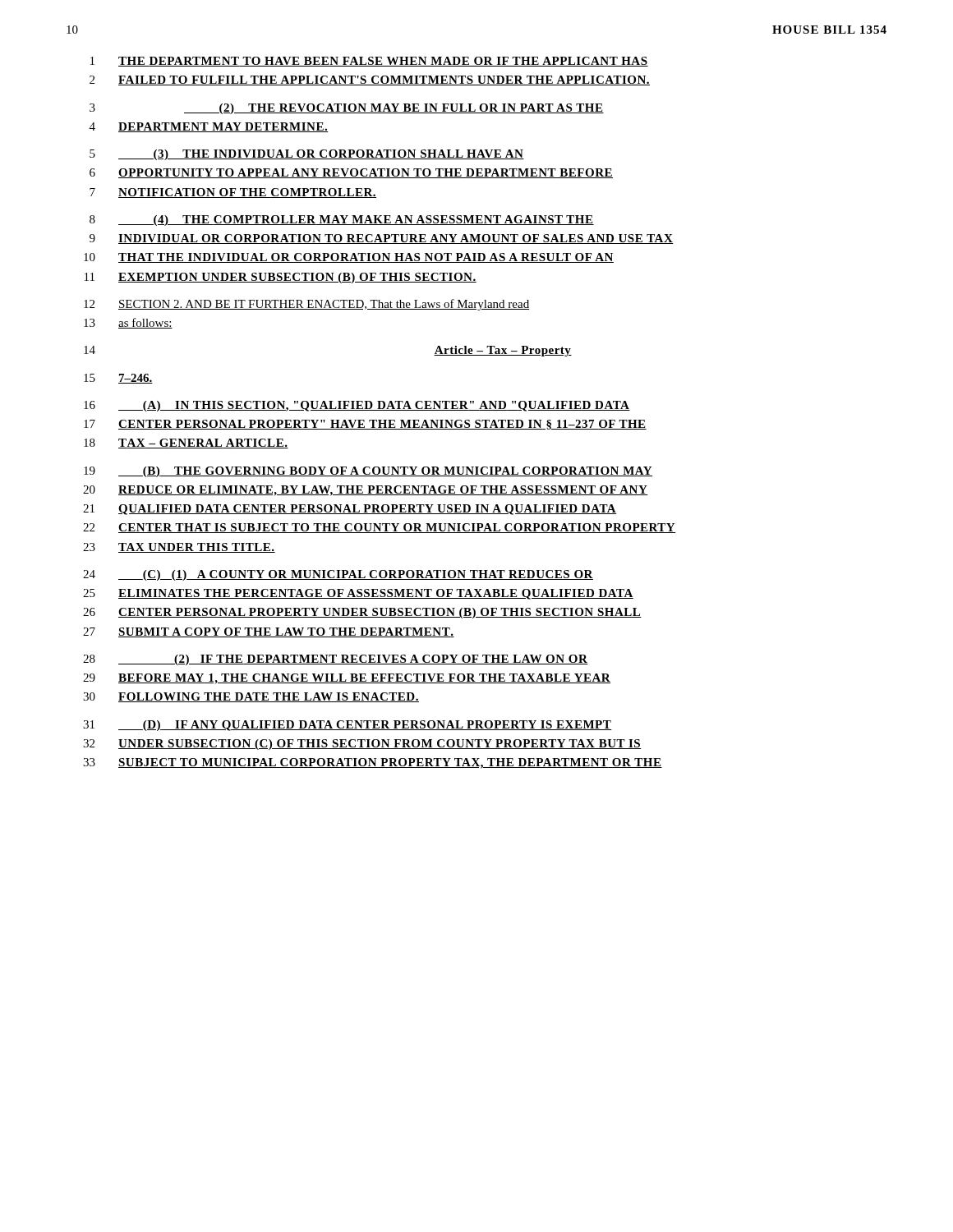Screen dimensions: 1232x953
Task: Where is the passage that starts "18 TAX – GENERAL"?
Action: pos(186,444)
